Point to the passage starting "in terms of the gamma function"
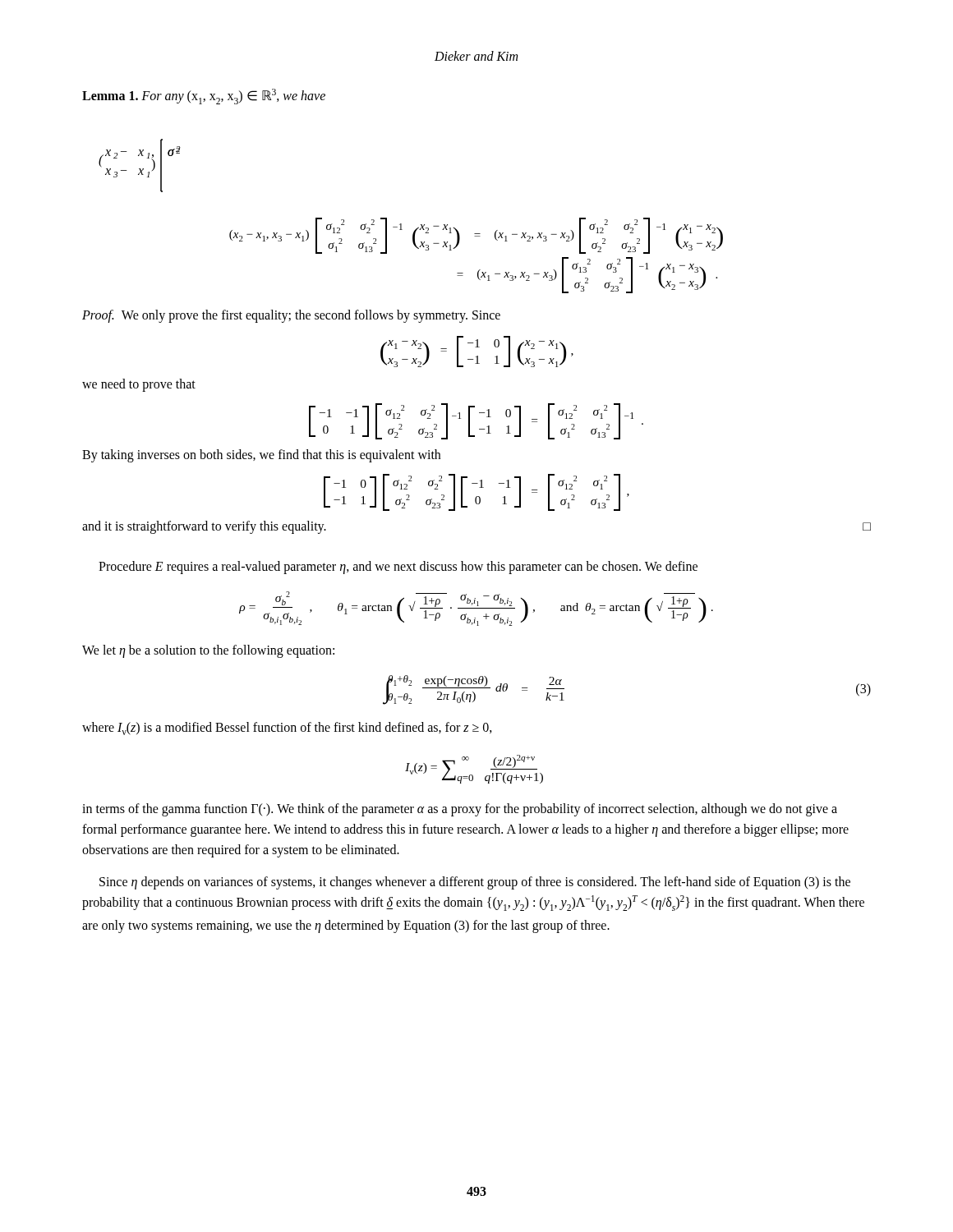The height and width of the screenshot is (1232, 953). (465, 829)
